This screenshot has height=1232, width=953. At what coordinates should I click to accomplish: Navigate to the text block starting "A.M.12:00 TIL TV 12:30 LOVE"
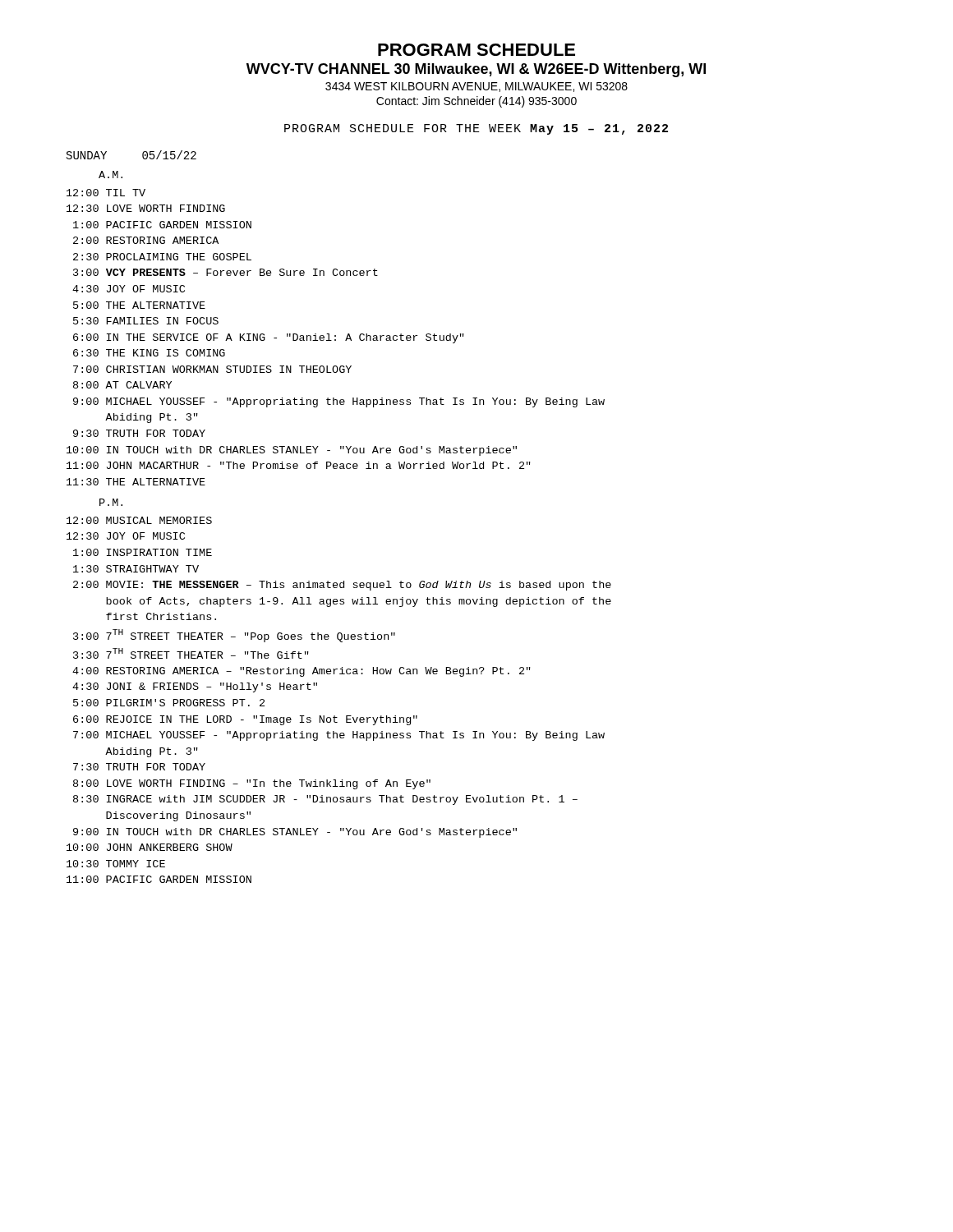pyautogui.click(x=110, y=175)
